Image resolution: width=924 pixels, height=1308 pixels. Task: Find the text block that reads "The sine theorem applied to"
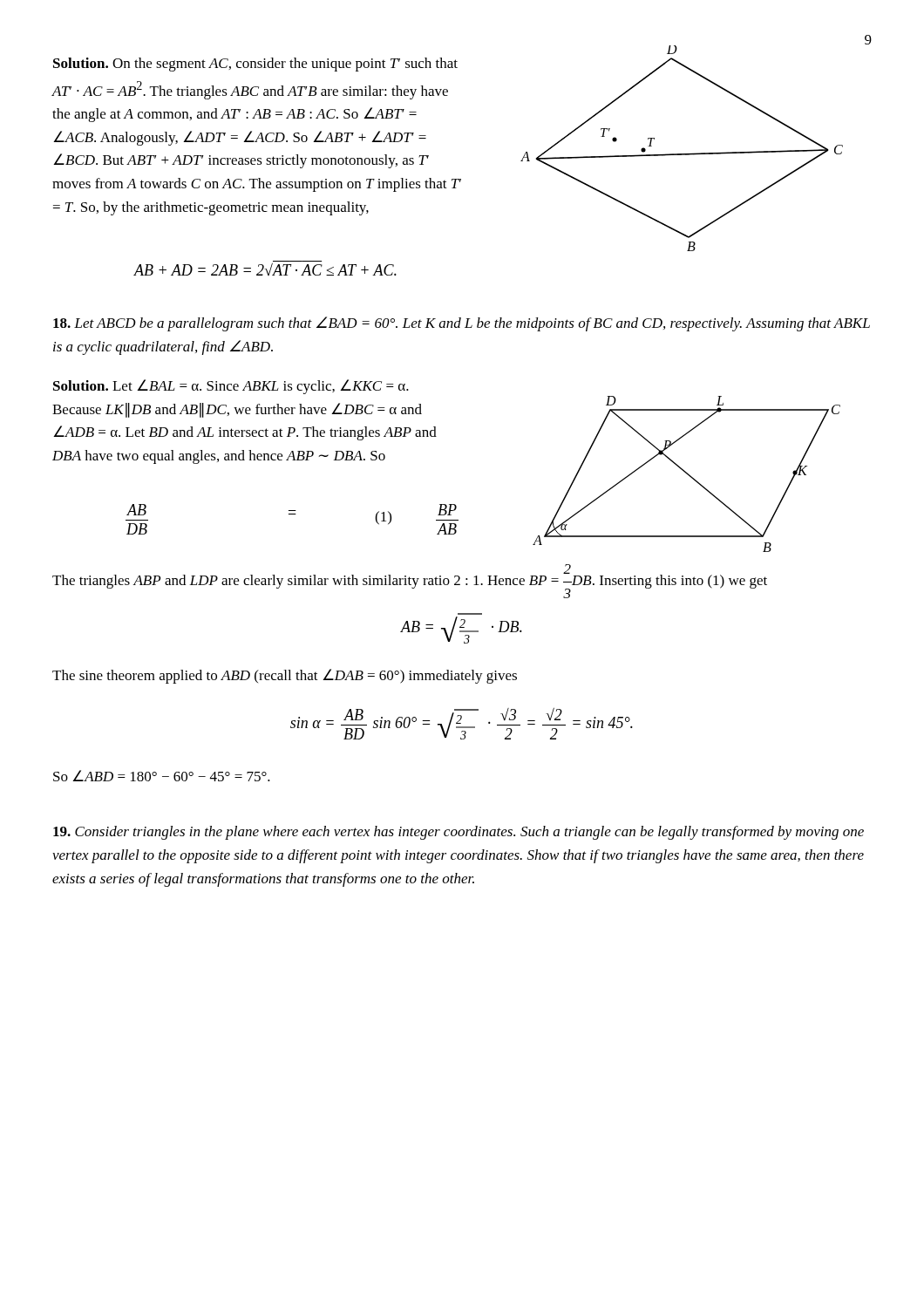285,675
